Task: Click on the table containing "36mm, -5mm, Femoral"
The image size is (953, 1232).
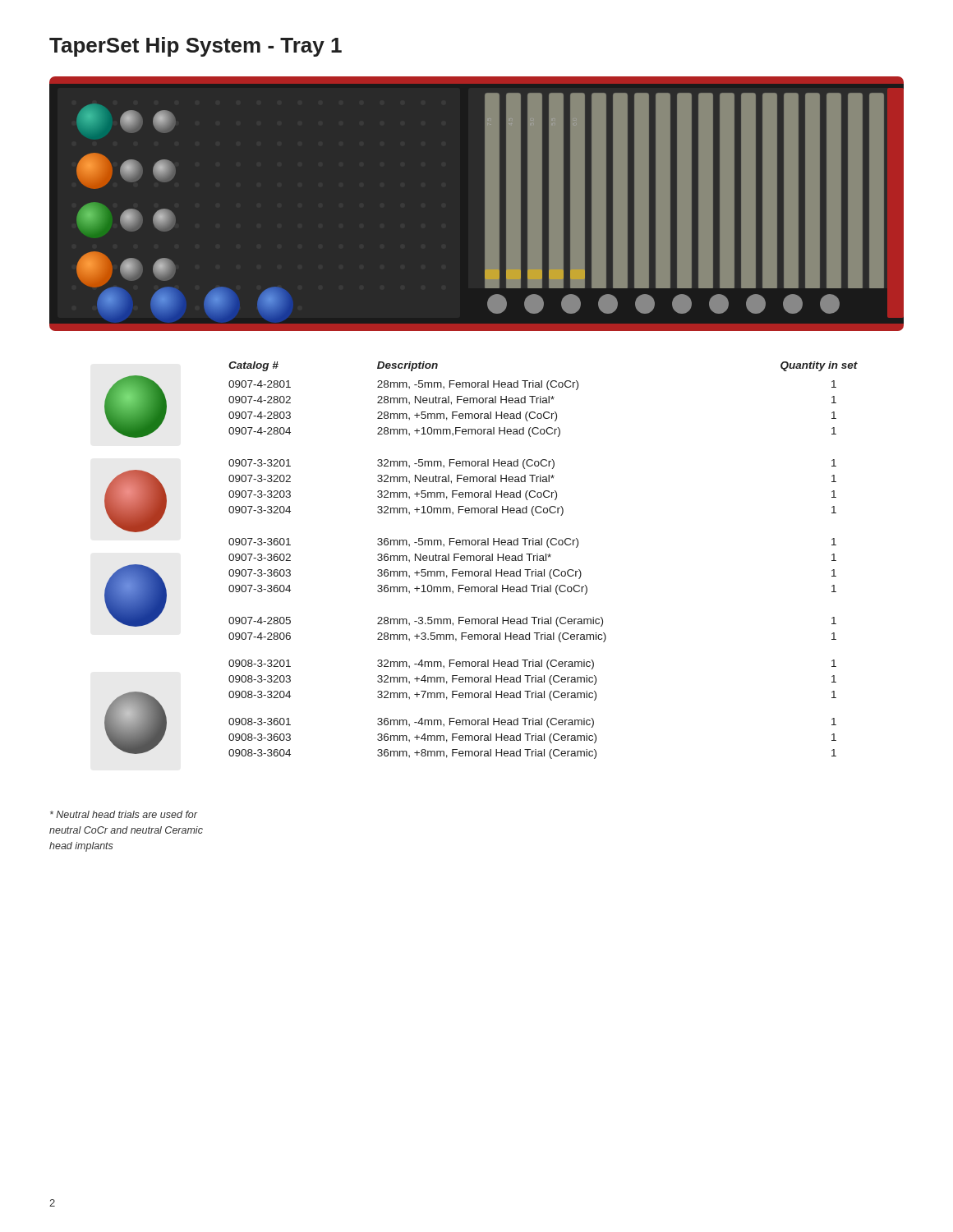Action: [x=563, y=605]
